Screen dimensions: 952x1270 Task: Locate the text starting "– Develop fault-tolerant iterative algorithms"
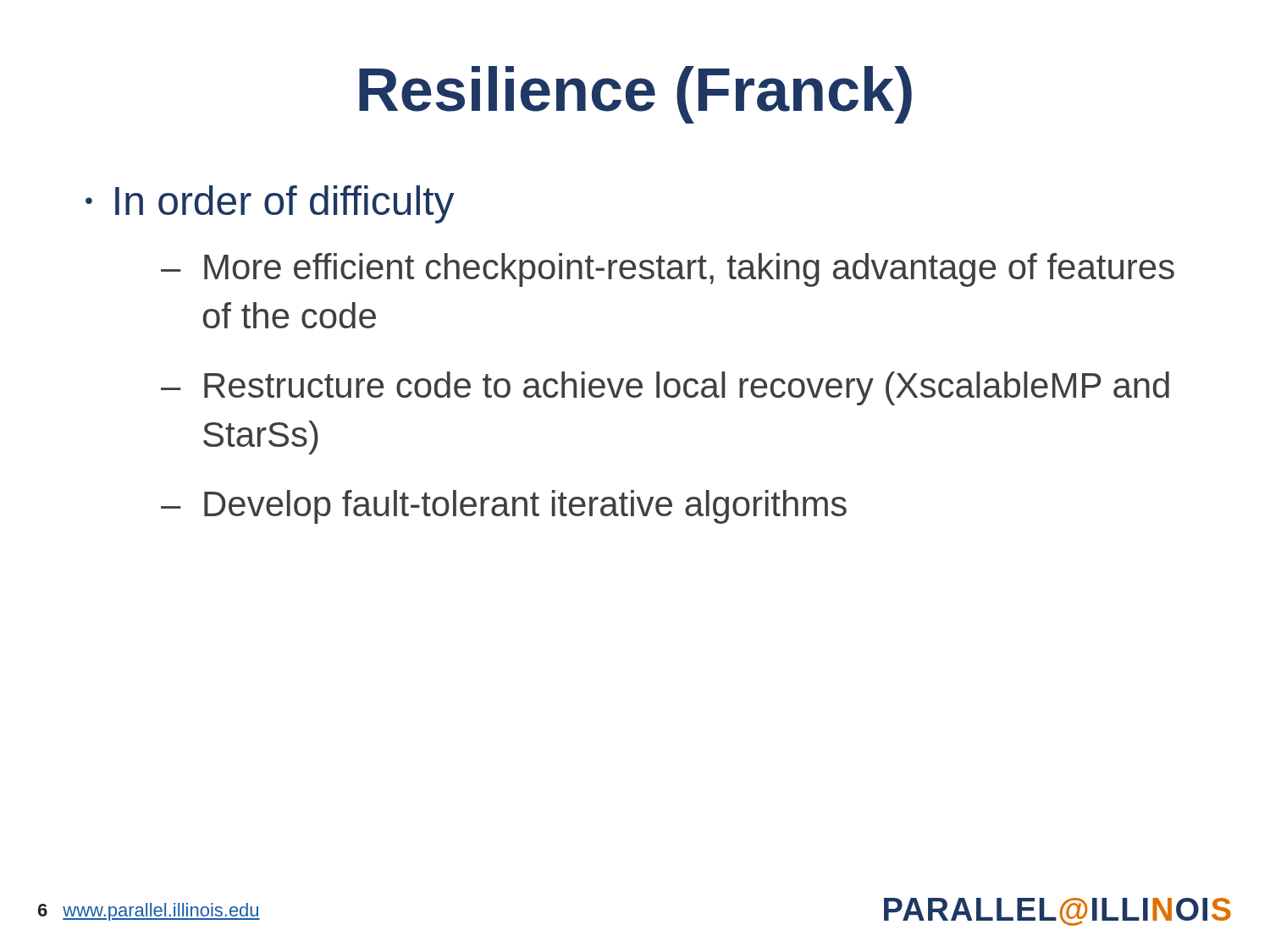click(504, 505)
